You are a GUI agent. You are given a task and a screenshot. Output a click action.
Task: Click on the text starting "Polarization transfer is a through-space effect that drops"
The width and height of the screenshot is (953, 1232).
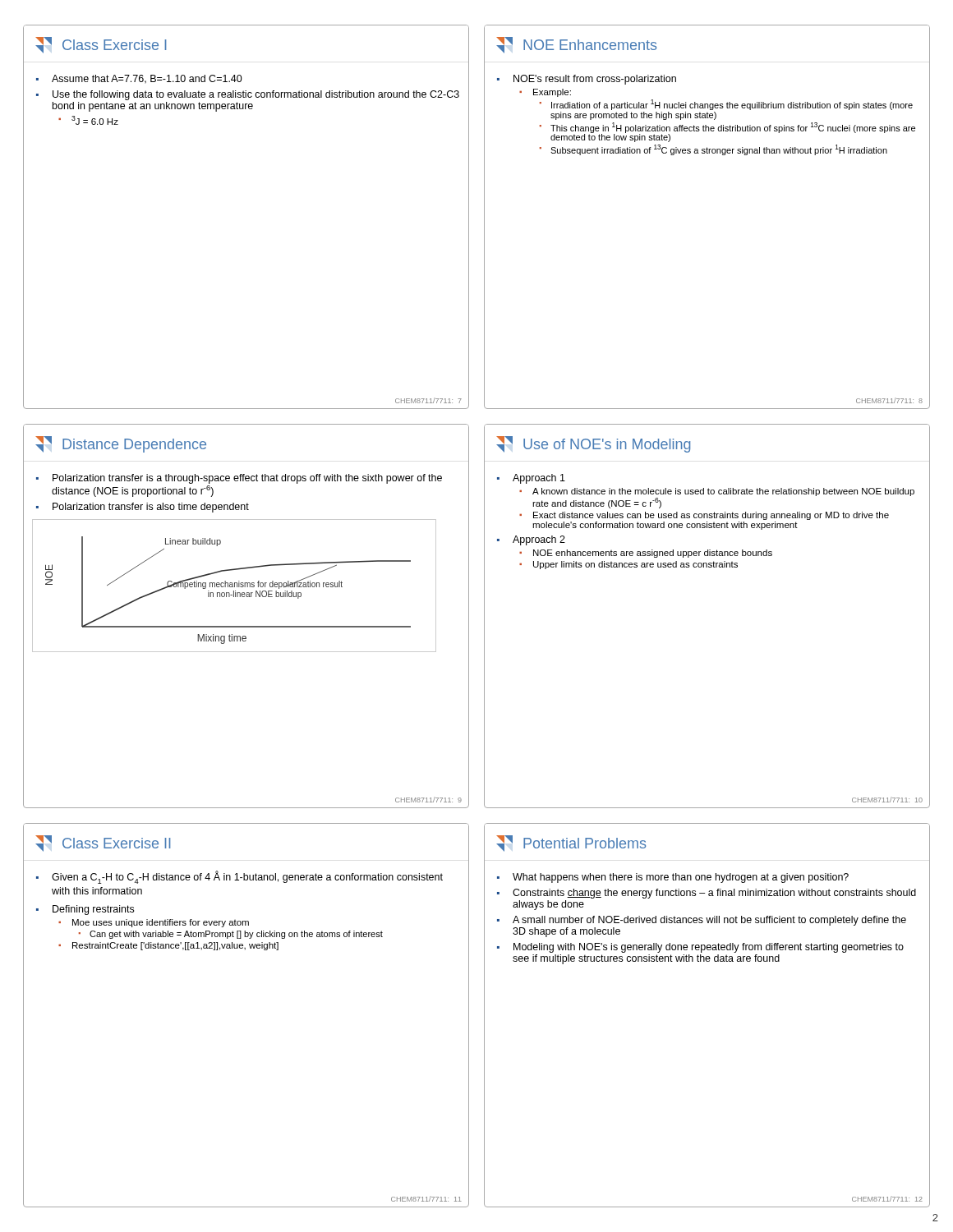click(247, 485)
